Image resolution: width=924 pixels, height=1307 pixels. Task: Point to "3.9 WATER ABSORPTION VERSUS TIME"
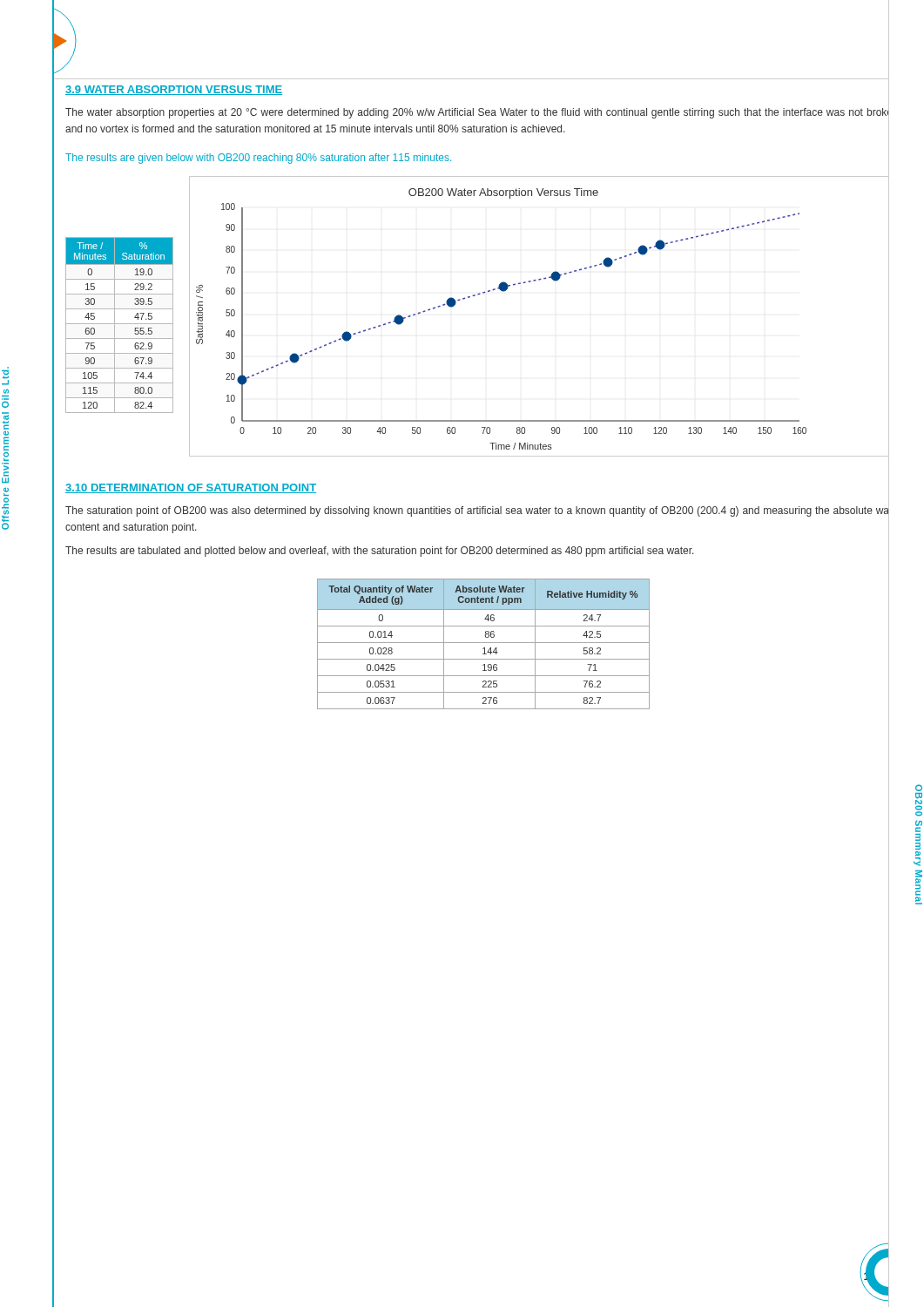[174, 89]
